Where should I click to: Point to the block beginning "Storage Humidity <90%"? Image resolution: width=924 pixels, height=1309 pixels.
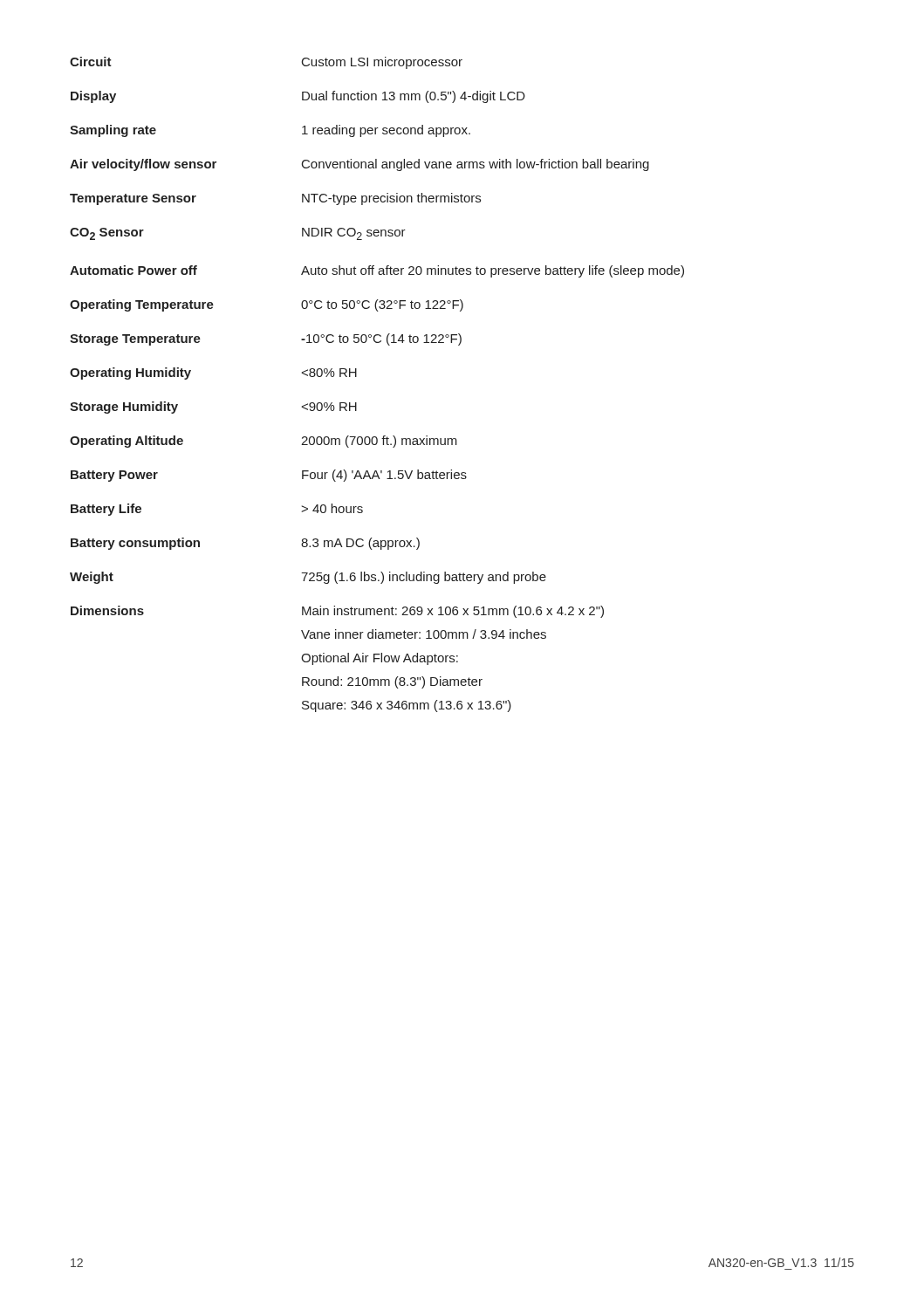point(127,407)
